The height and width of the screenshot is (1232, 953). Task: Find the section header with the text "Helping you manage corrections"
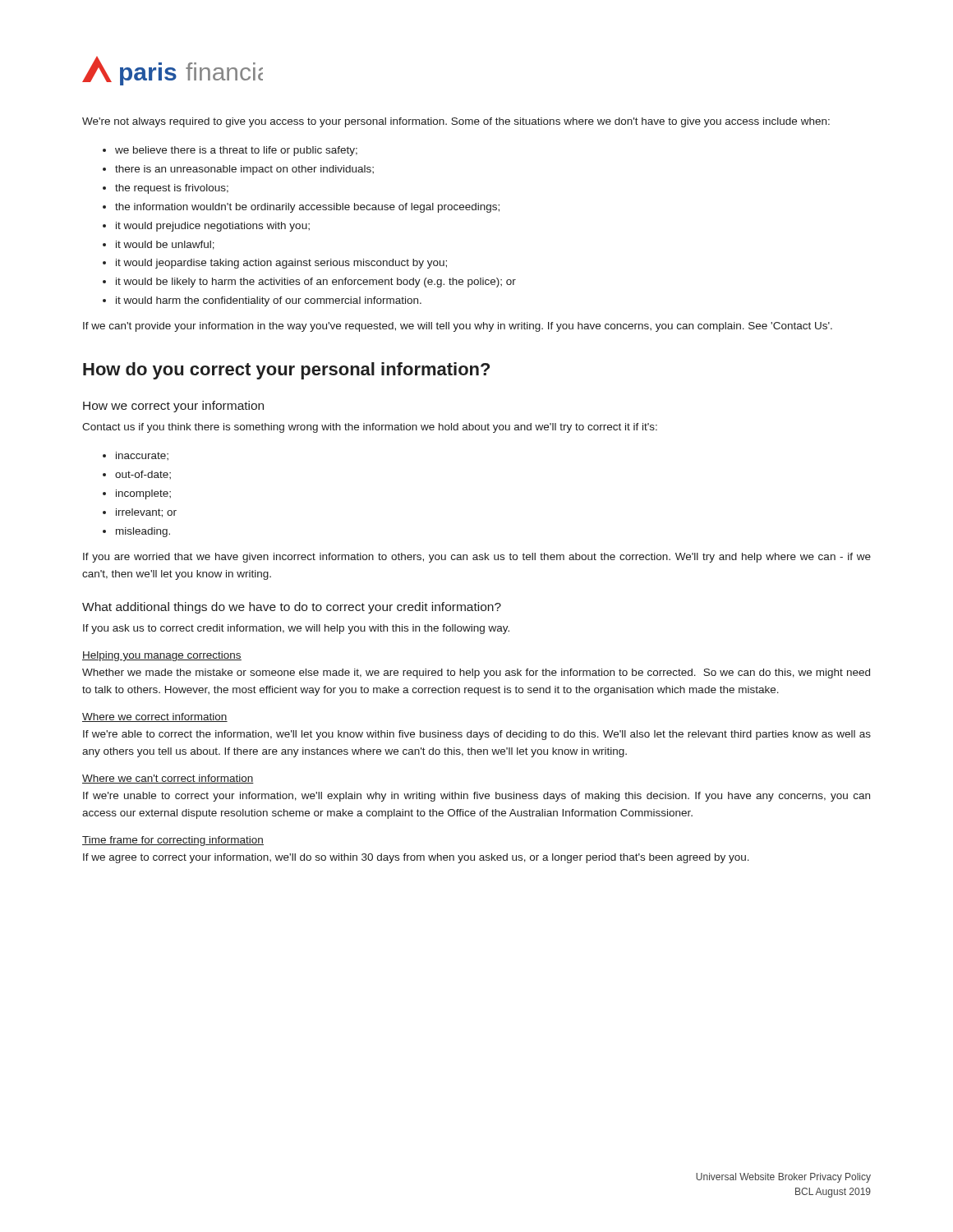pyautogui.click(x=162, y=655)
